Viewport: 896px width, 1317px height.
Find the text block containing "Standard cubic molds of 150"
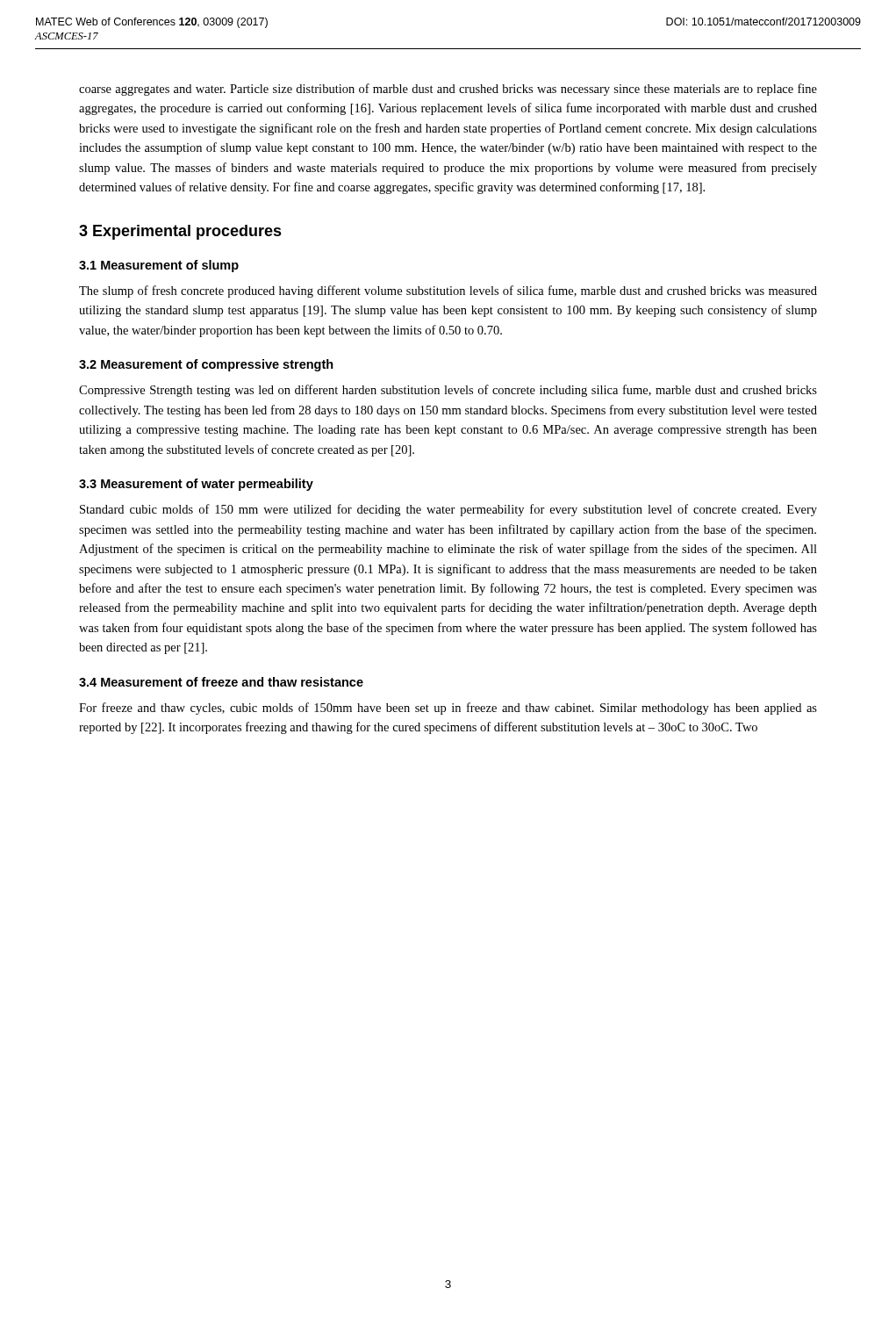coord(448,578)
